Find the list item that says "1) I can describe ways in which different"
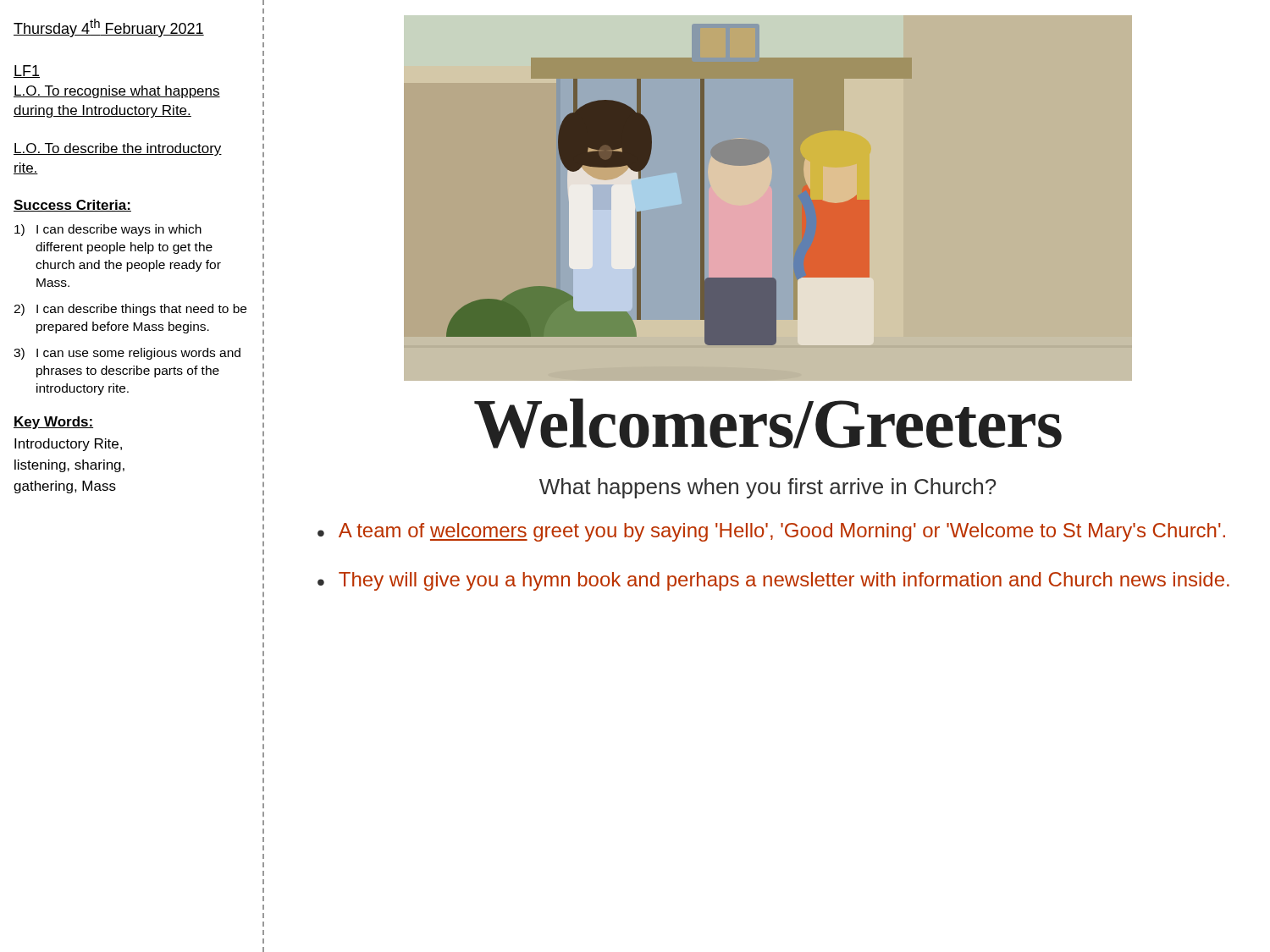This screenshot has height=952, width=1270. (130, 256)
